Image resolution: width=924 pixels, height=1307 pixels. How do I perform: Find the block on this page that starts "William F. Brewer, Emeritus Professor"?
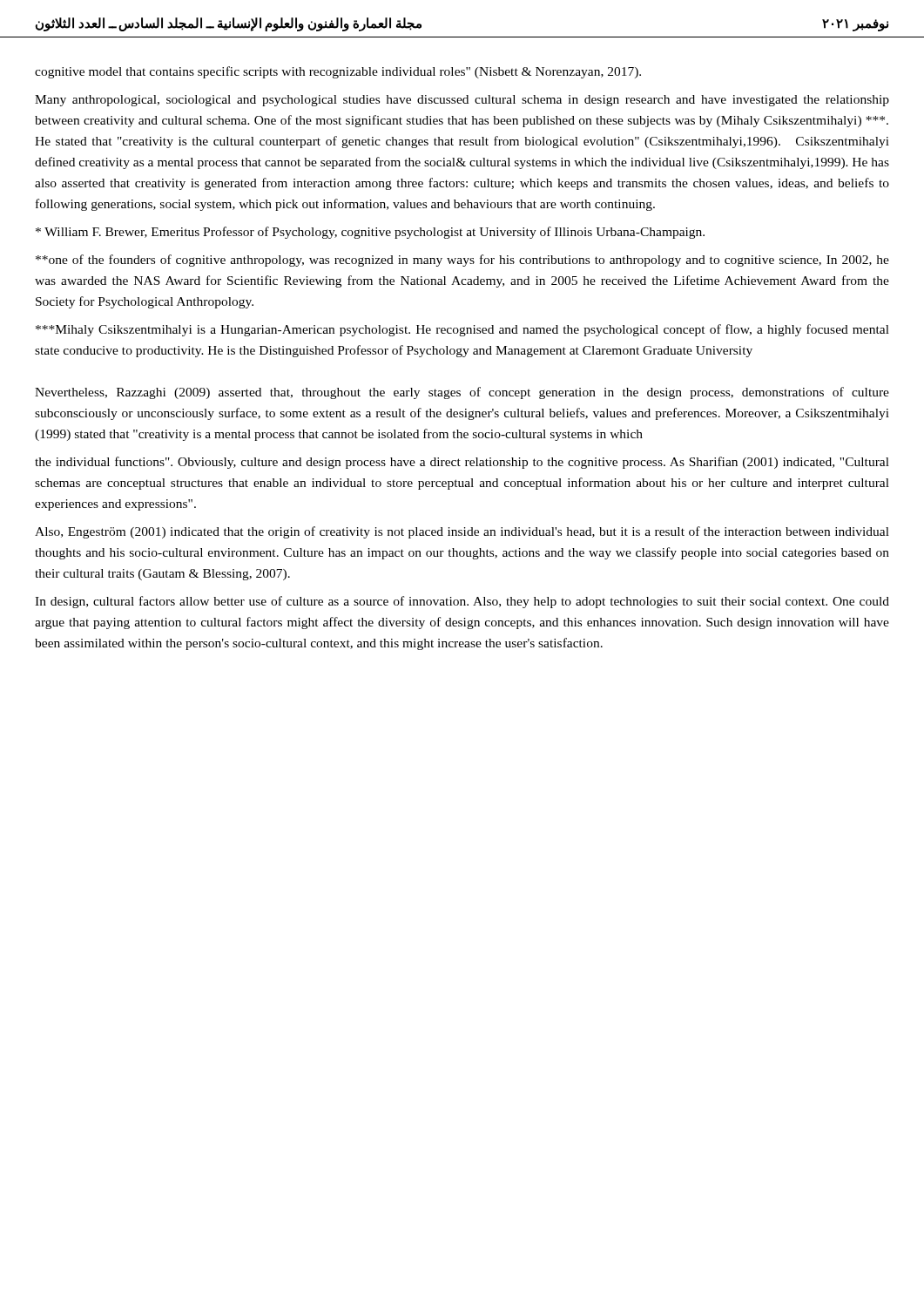tap(462, 232)
